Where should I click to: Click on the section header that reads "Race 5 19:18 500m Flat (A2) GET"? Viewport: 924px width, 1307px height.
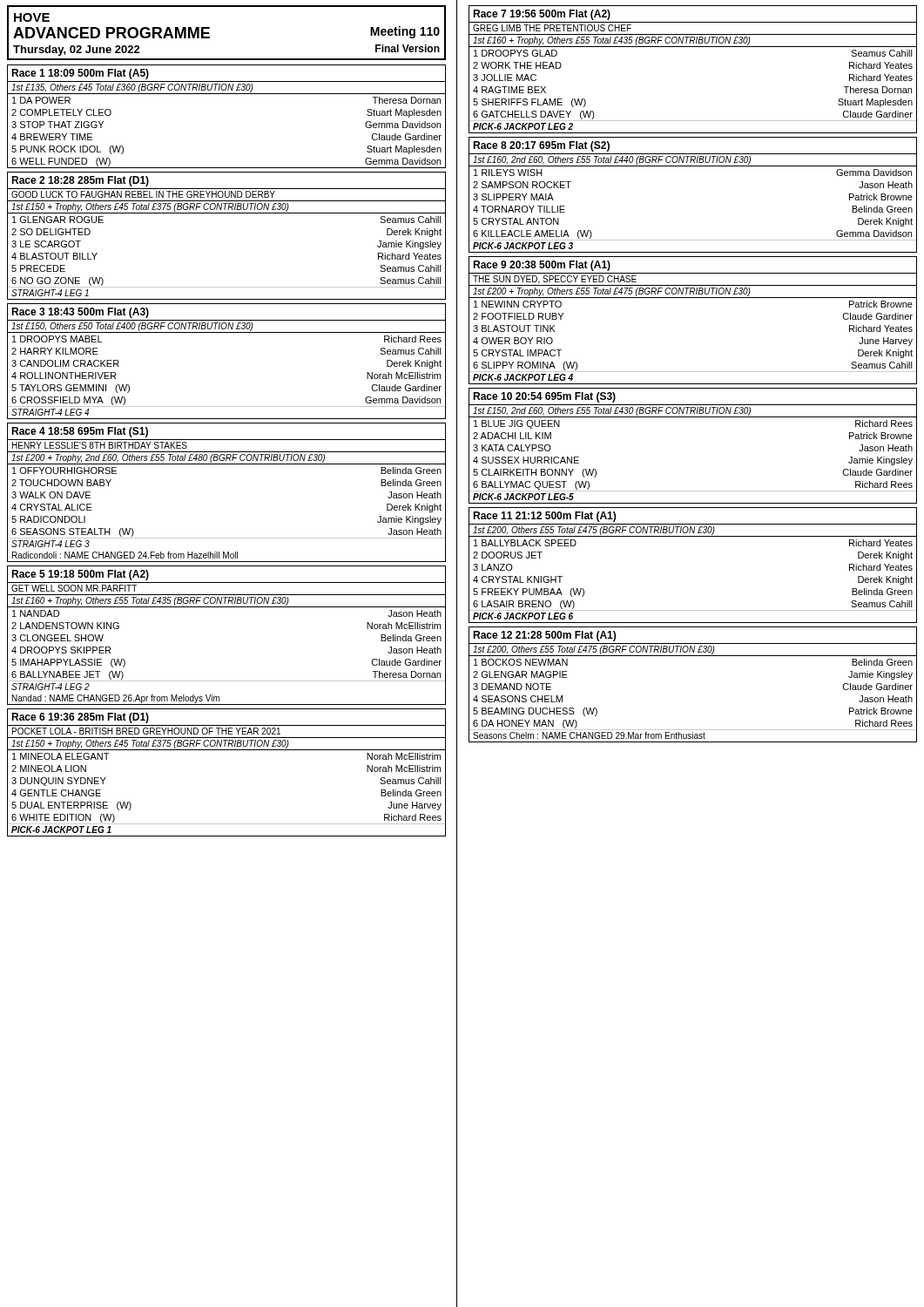coord(80,575)
